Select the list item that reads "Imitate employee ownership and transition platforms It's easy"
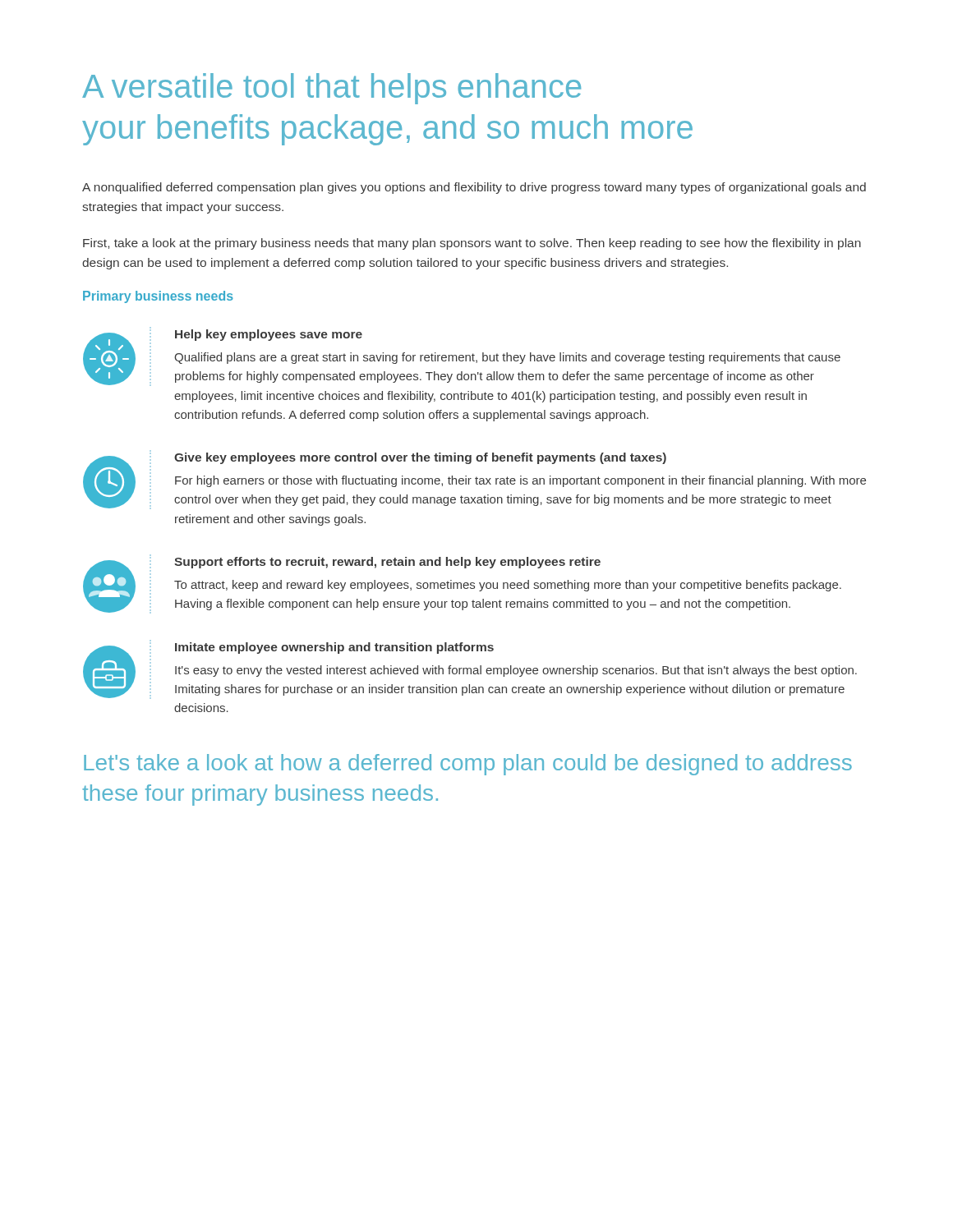 tap(476, 679)
